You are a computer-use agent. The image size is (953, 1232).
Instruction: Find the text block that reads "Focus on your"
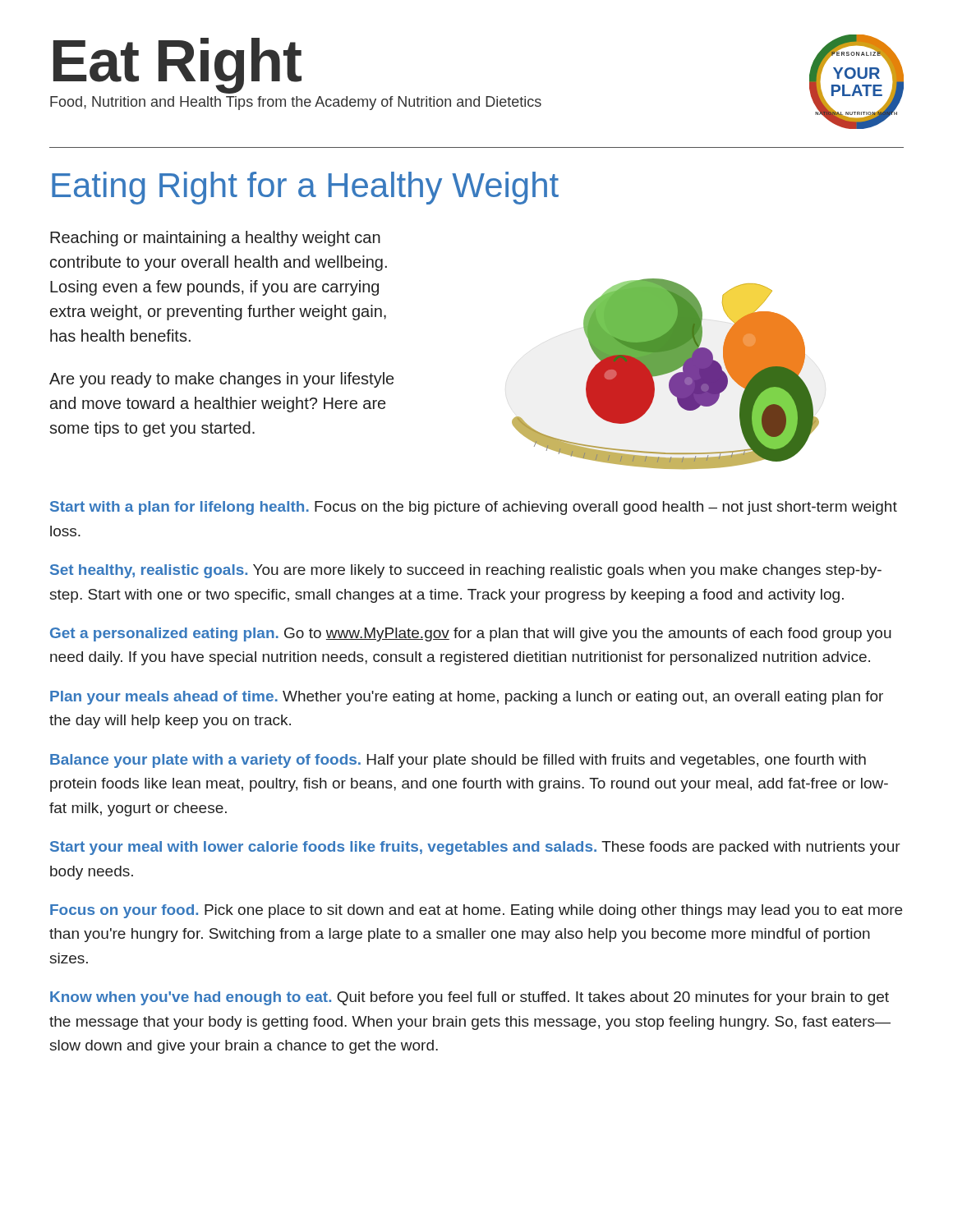476,934
